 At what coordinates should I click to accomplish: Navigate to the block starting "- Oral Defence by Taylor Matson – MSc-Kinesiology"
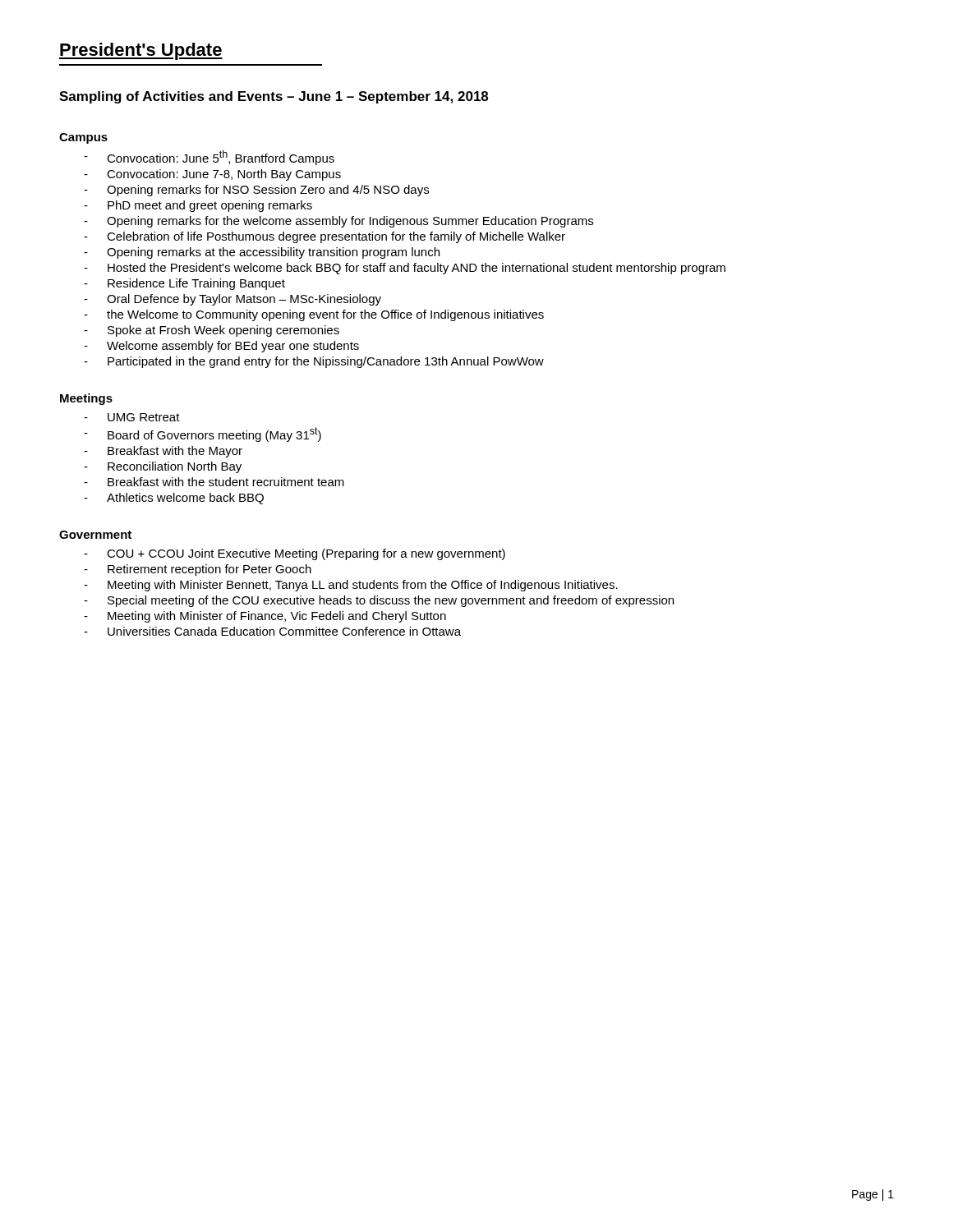489,299
